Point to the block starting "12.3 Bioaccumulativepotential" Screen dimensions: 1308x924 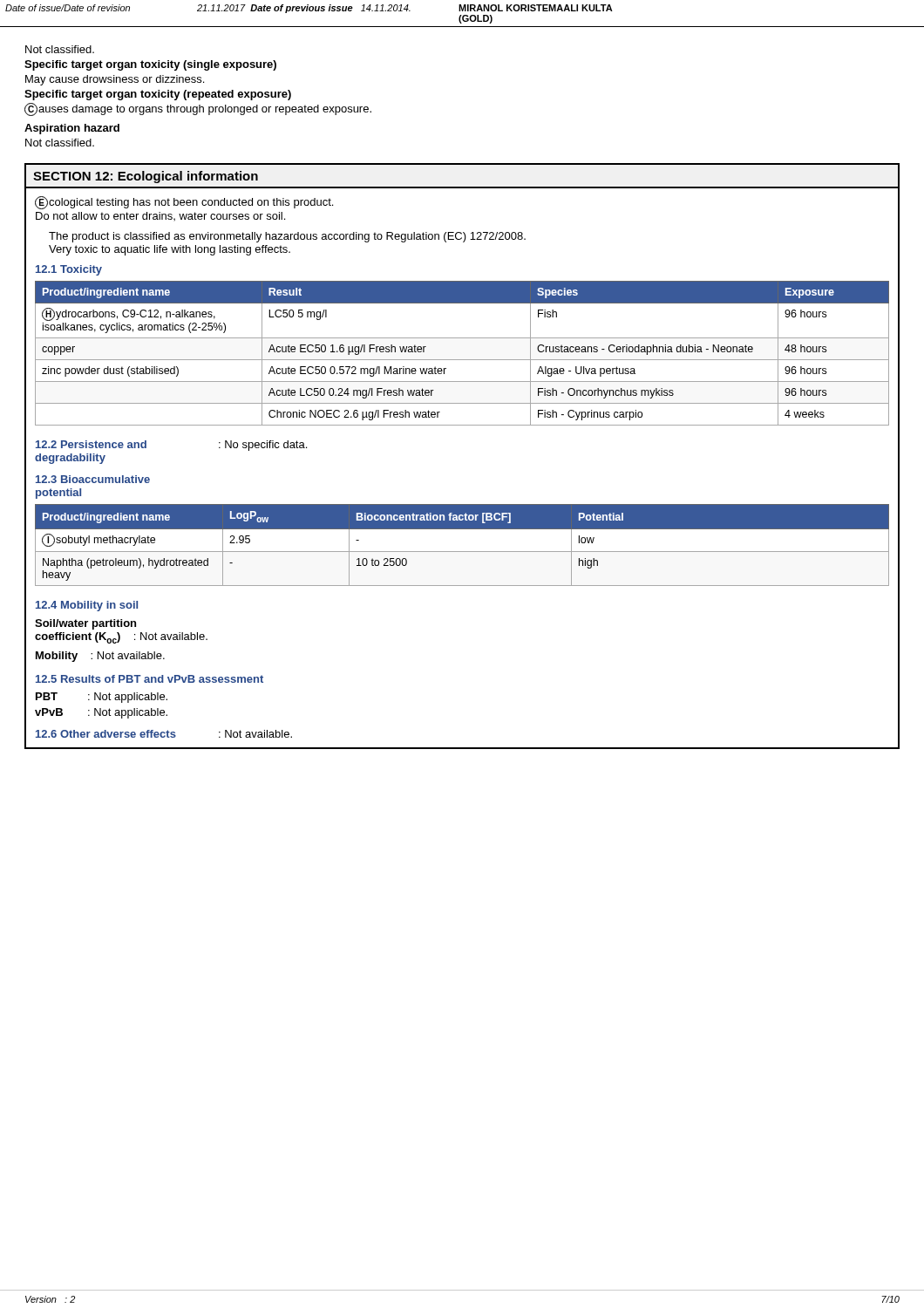click(92, 486)
